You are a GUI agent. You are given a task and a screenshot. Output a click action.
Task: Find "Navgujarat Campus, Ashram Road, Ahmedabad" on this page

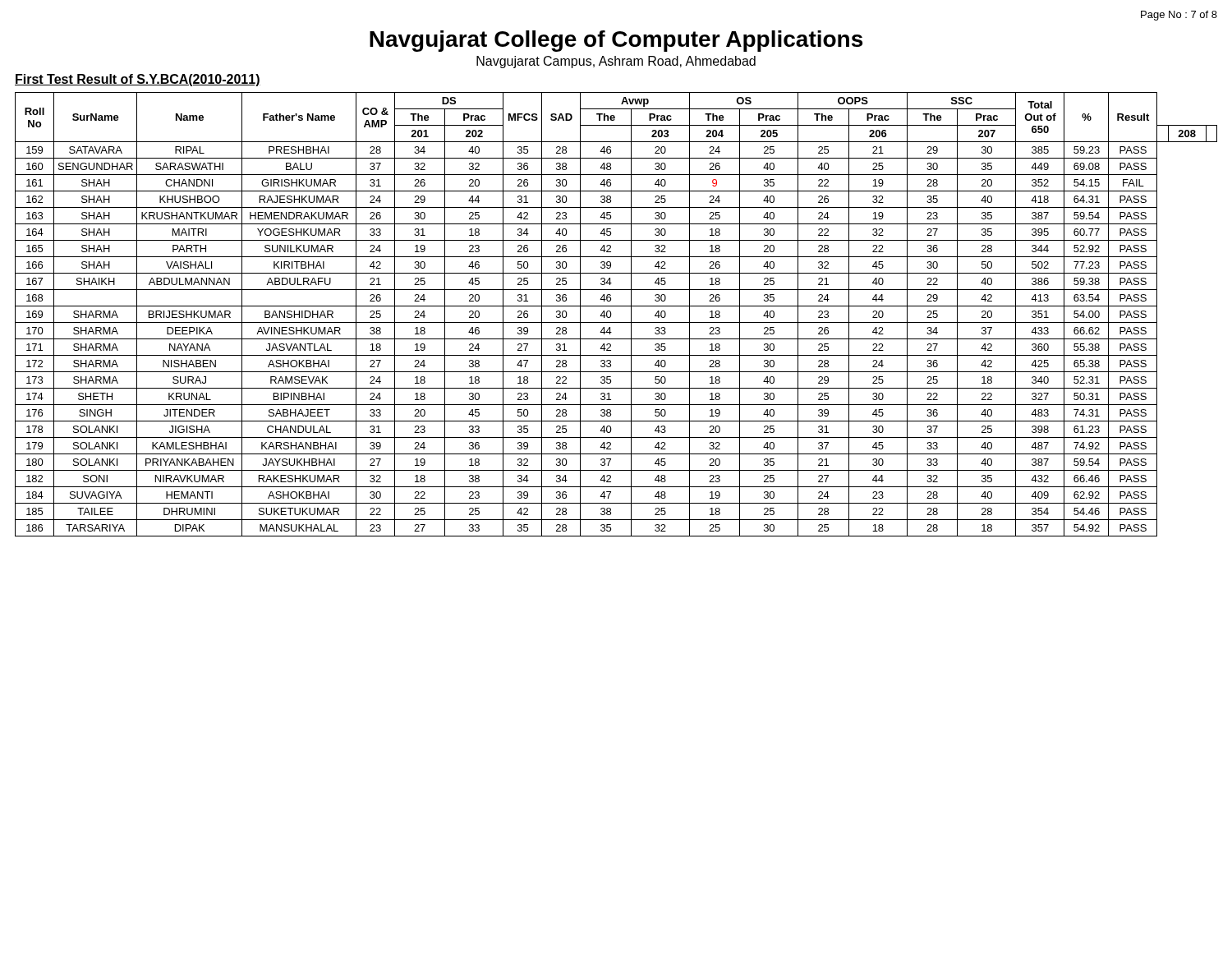(616, 61)
